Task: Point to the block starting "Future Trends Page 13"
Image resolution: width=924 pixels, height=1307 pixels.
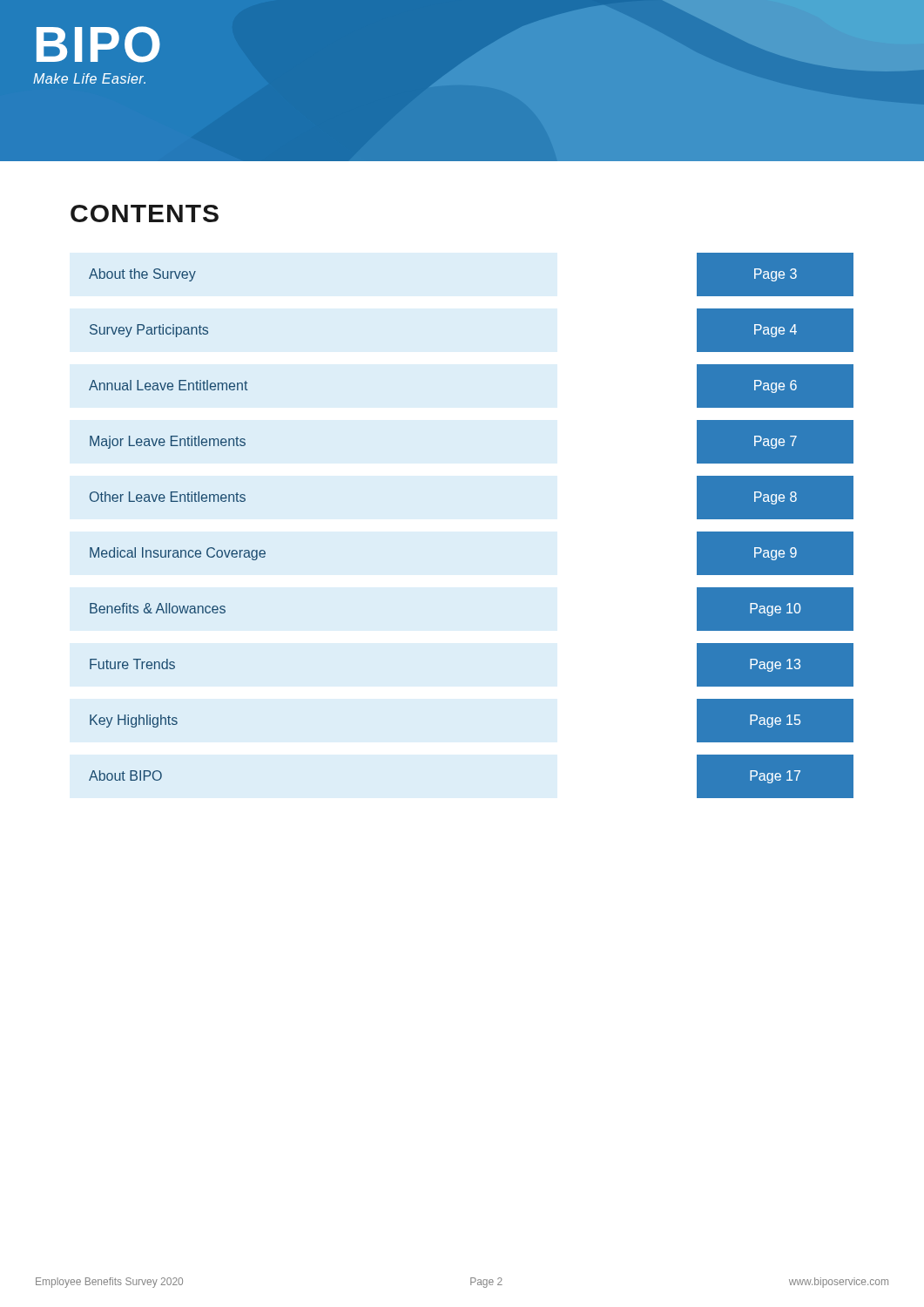Action: click(x=125, y=665)
